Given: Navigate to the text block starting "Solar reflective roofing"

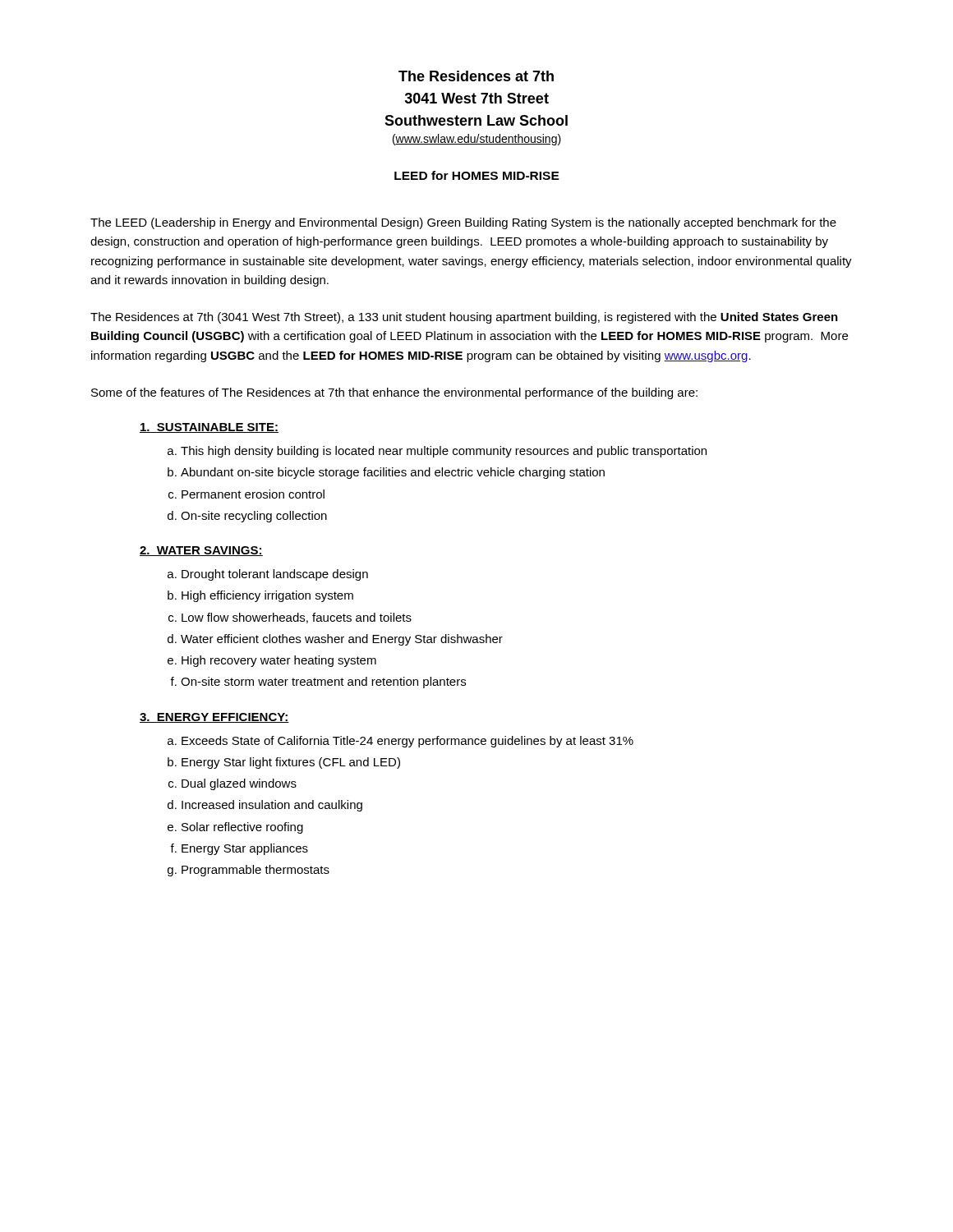Looking at the screenshot, I should pos(242,826).
